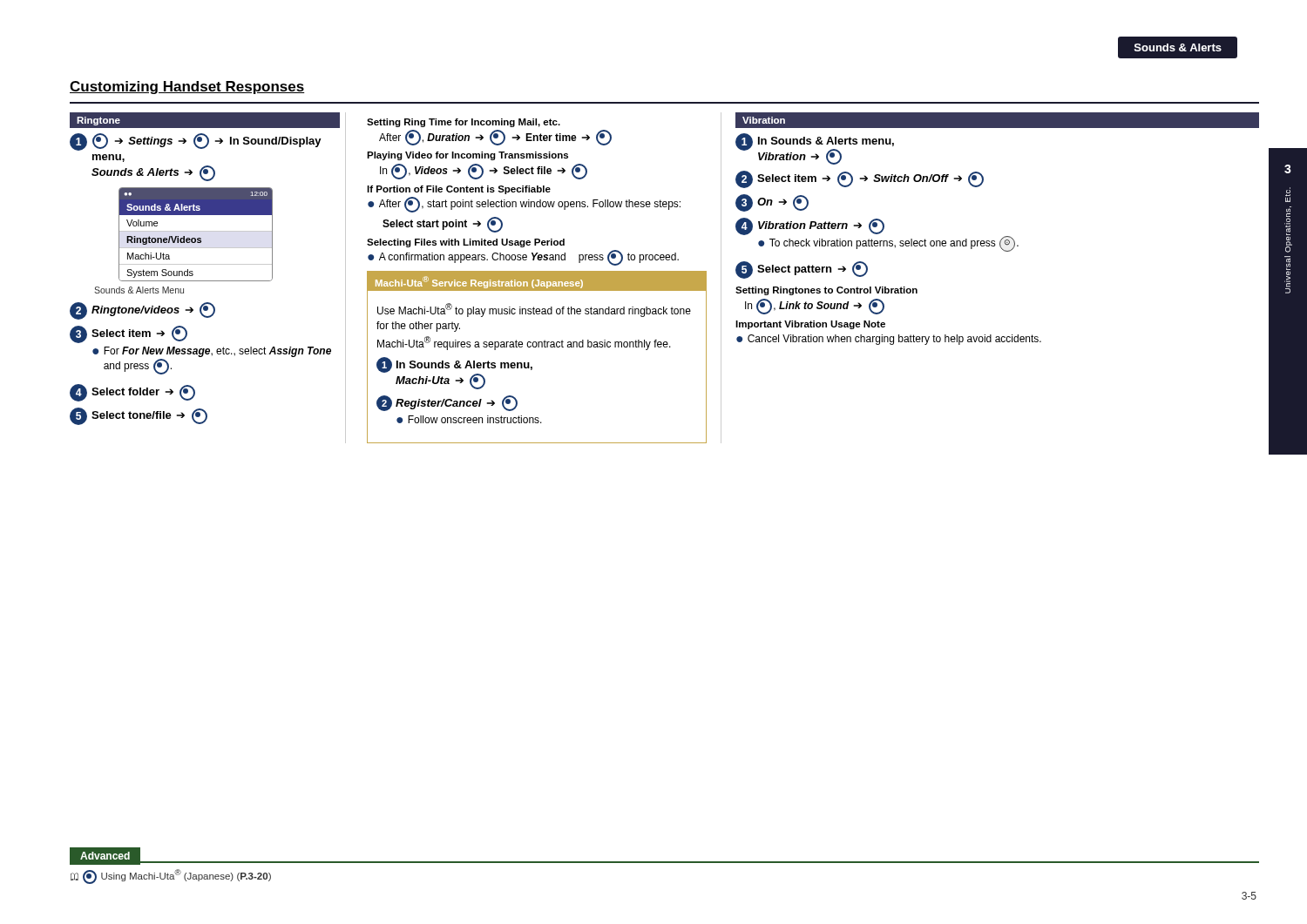Navigate to the passage starting "2 Select item ➔"

point(860,179)
